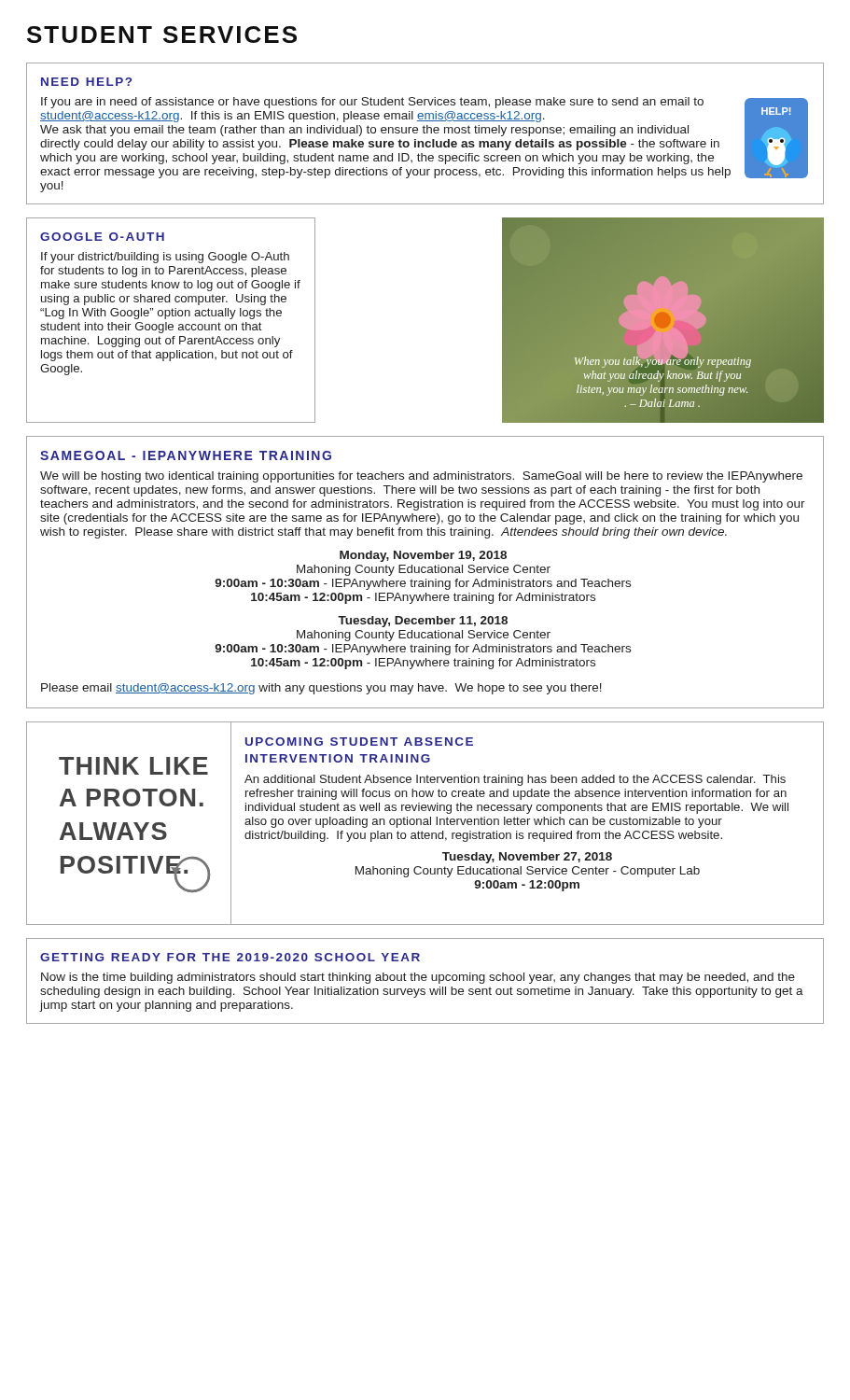The image size is (850, 1400).
Task: Find the illustration
Action: [129, 823]
